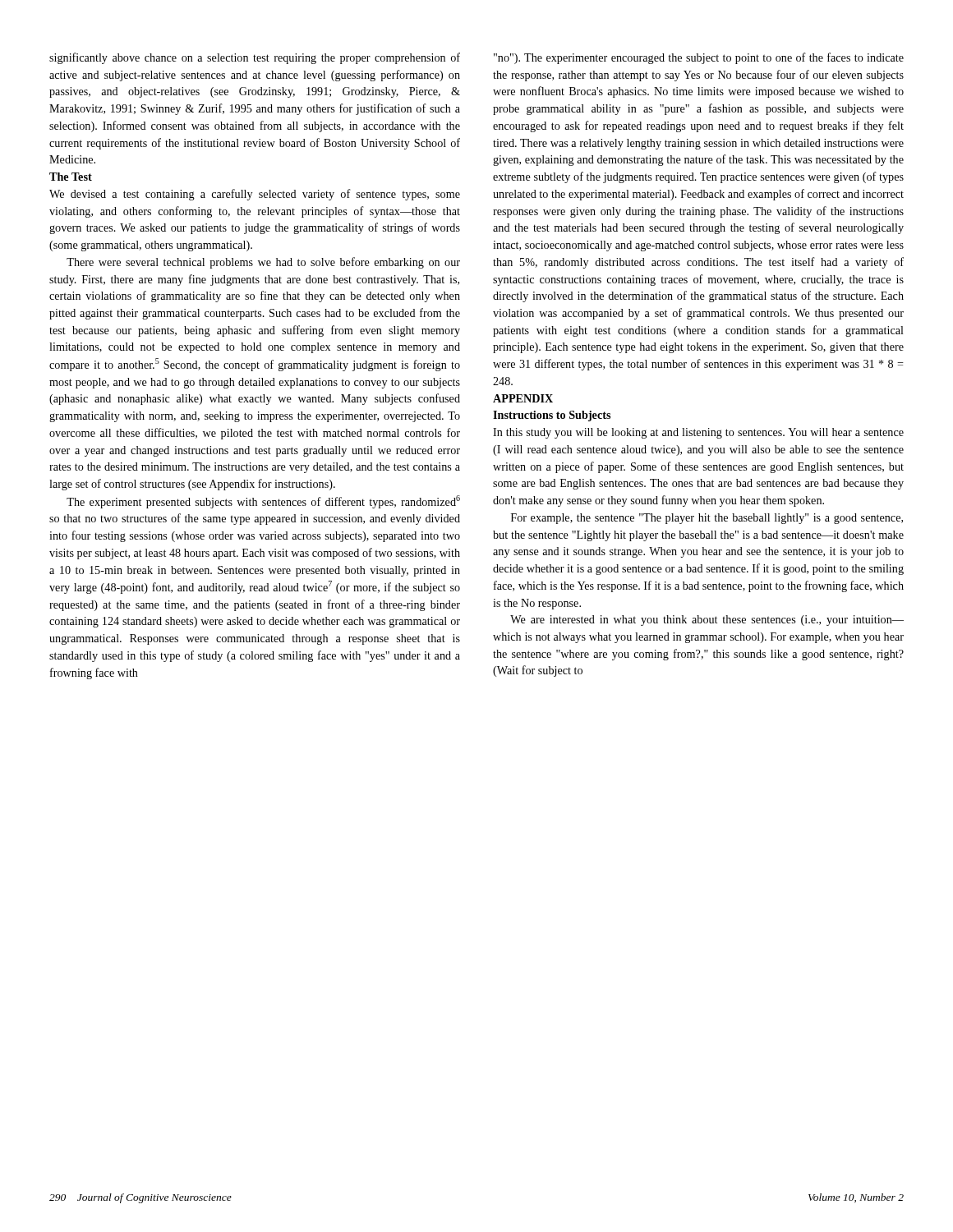Select the block starting "In this study you"
The width and height of the screenshot is (953, 1232).
click(698, 552)
